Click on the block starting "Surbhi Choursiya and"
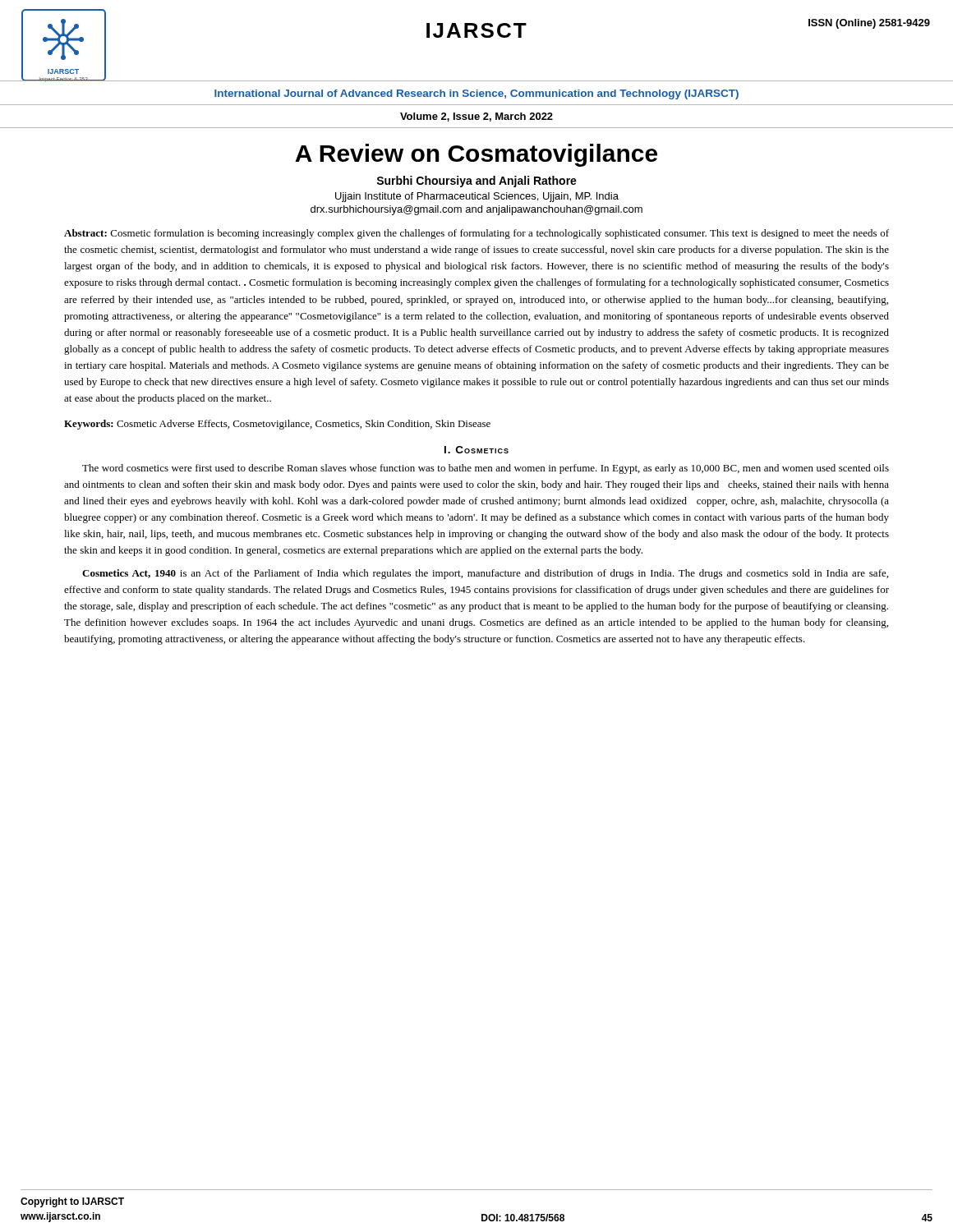The height and width of the screenshot is (1232, 953). (x=476, y=181)
